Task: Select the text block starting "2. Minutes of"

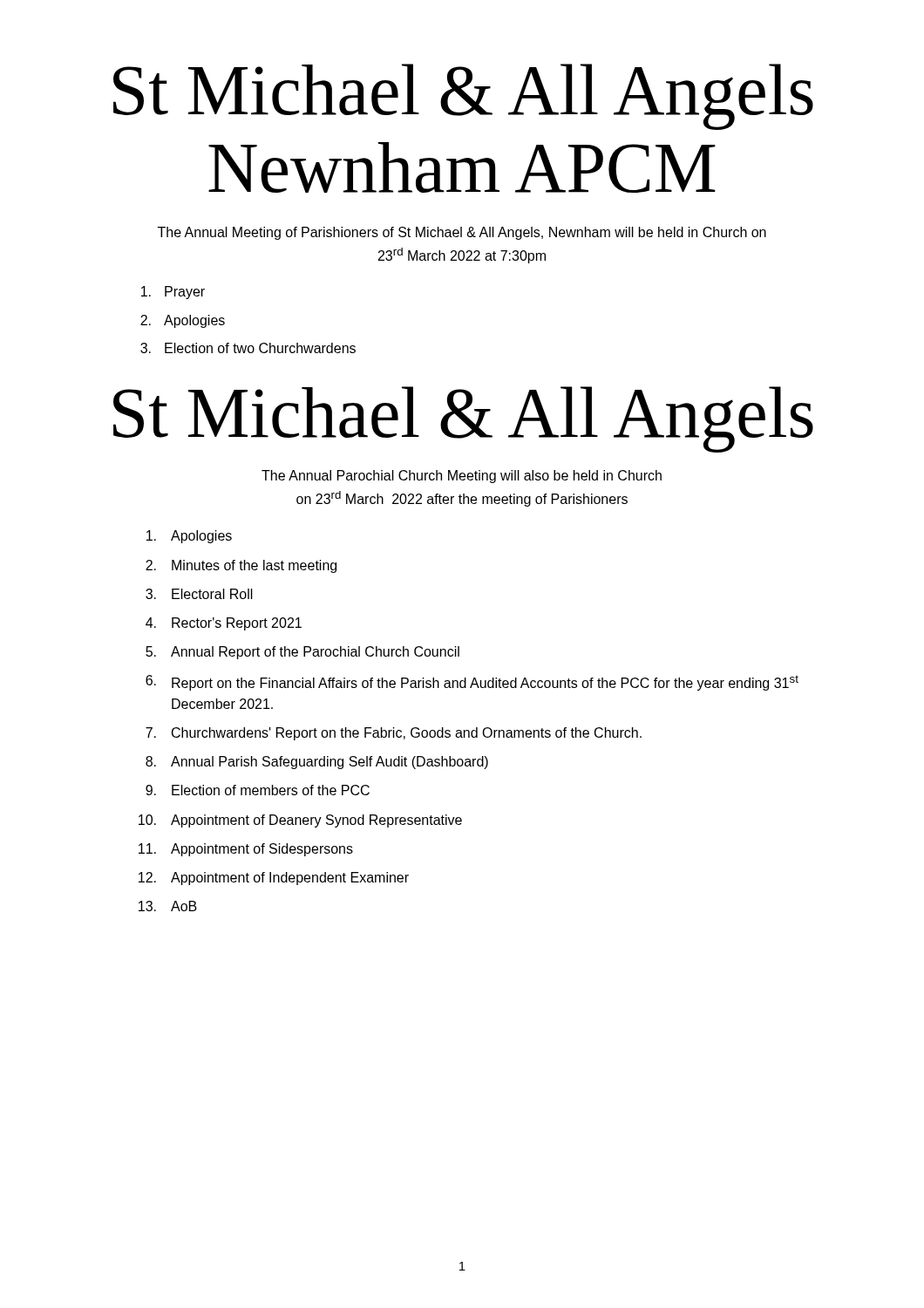Action: click(234, 565)
